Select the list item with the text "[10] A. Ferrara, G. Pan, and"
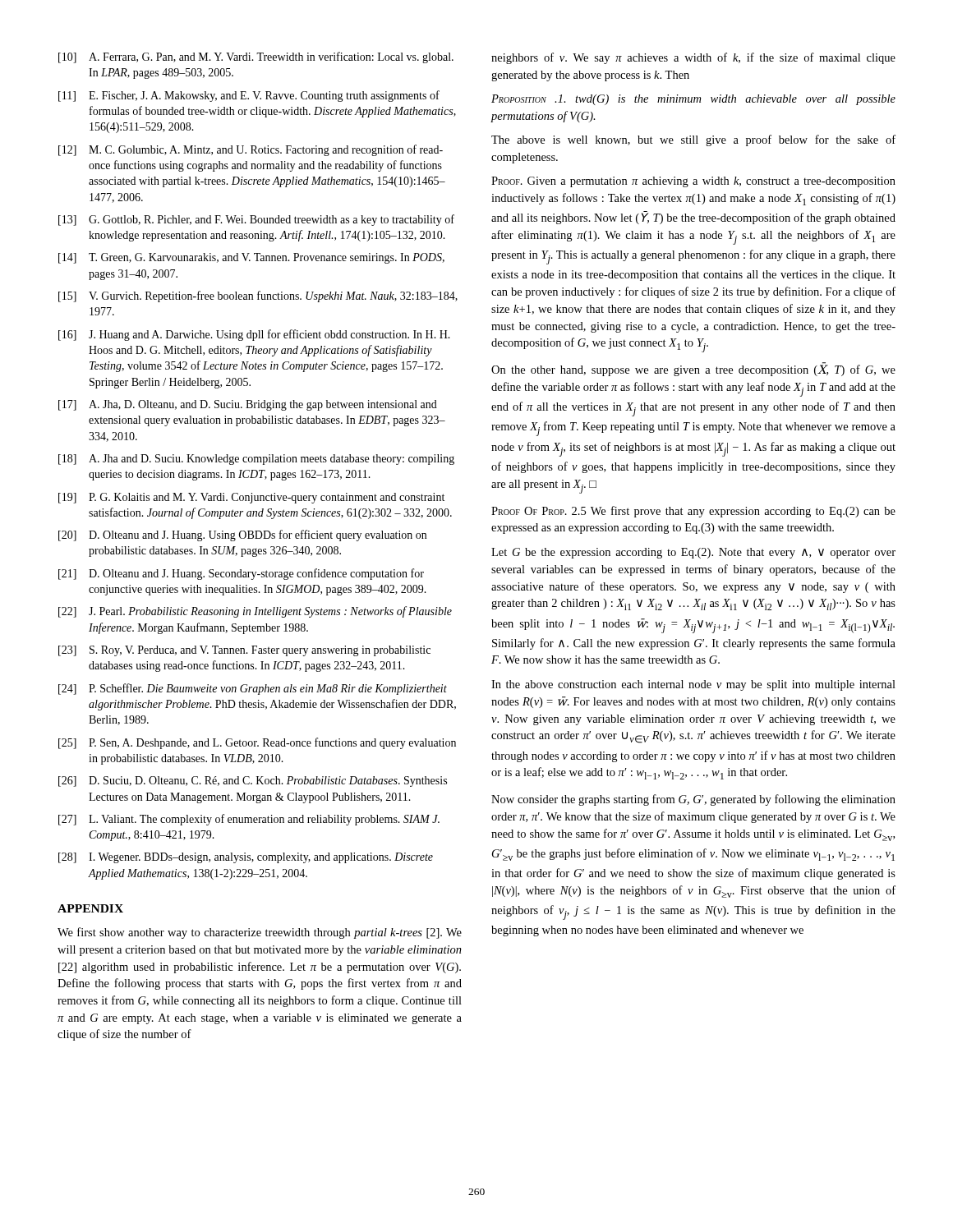Image resolution: width=953 pixels, height=1232 pixels. [260, 65]
